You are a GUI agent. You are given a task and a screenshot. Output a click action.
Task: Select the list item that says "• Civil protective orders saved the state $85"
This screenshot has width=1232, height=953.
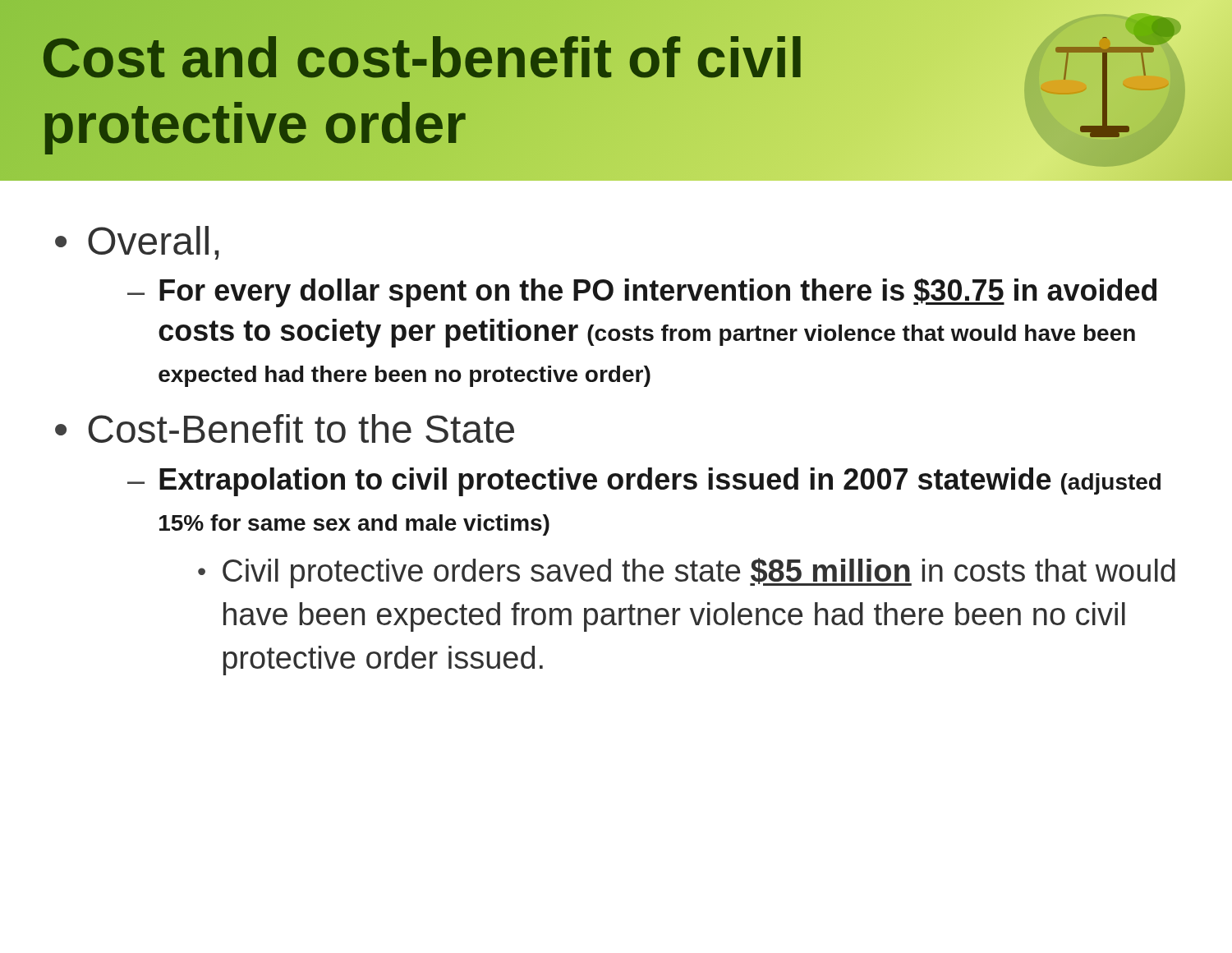point(688,615)
